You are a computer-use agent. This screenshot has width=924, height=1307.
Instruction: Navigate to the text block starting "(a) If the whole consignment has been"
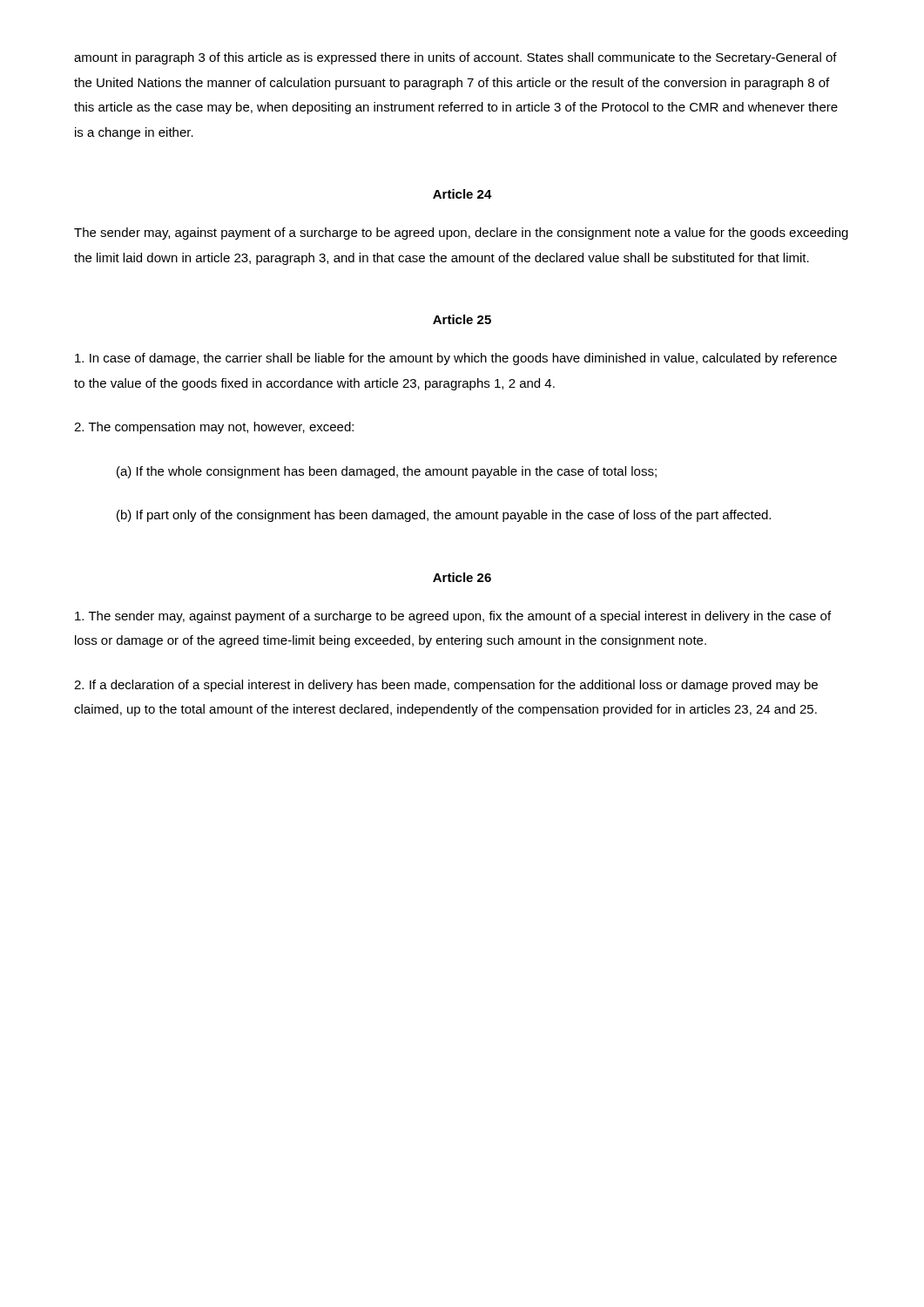point(387,471)
